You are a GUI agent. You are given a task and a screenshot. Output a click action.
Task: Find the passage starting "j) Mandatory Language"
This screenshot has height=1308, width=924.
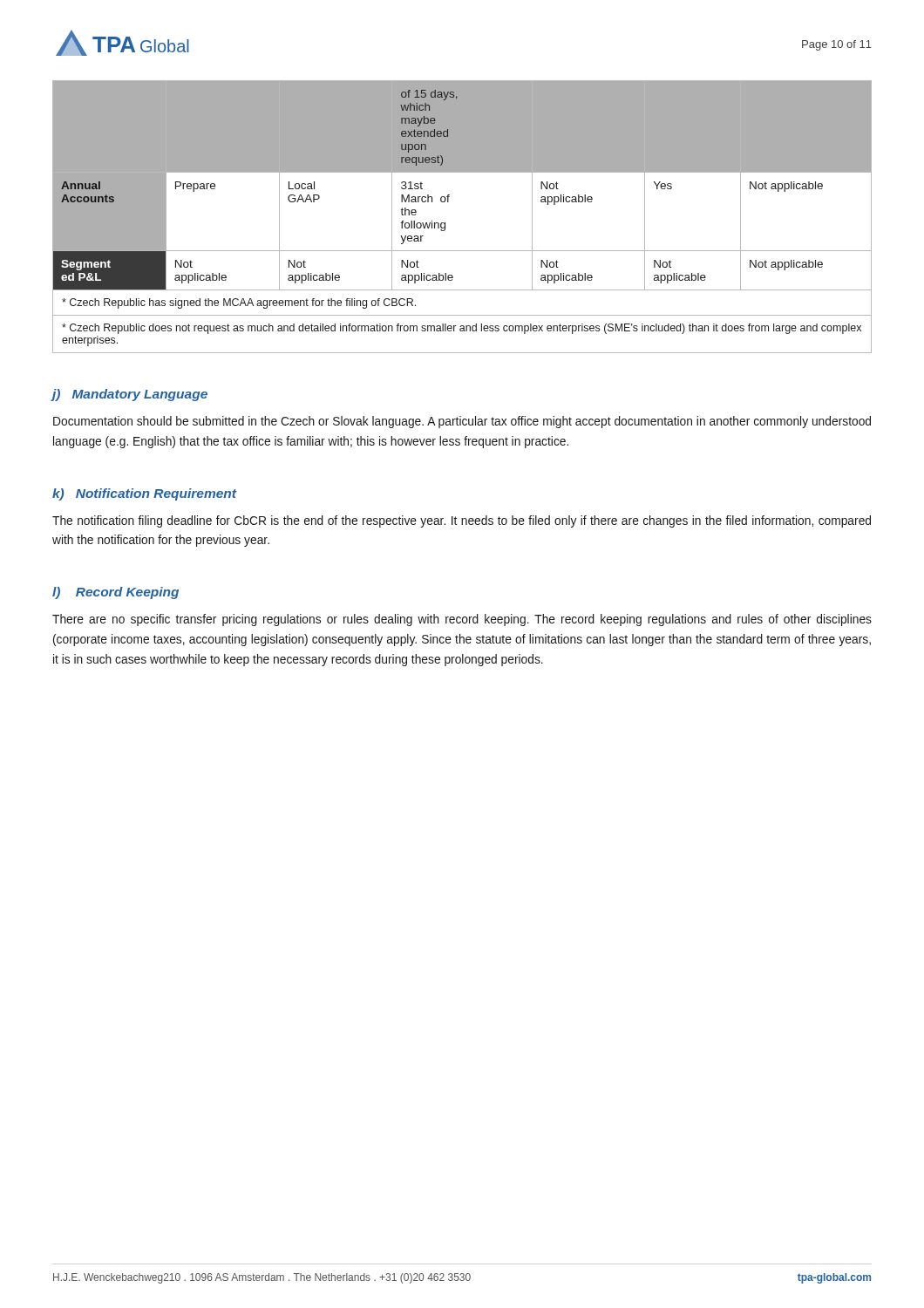click(x=130, y=394)
